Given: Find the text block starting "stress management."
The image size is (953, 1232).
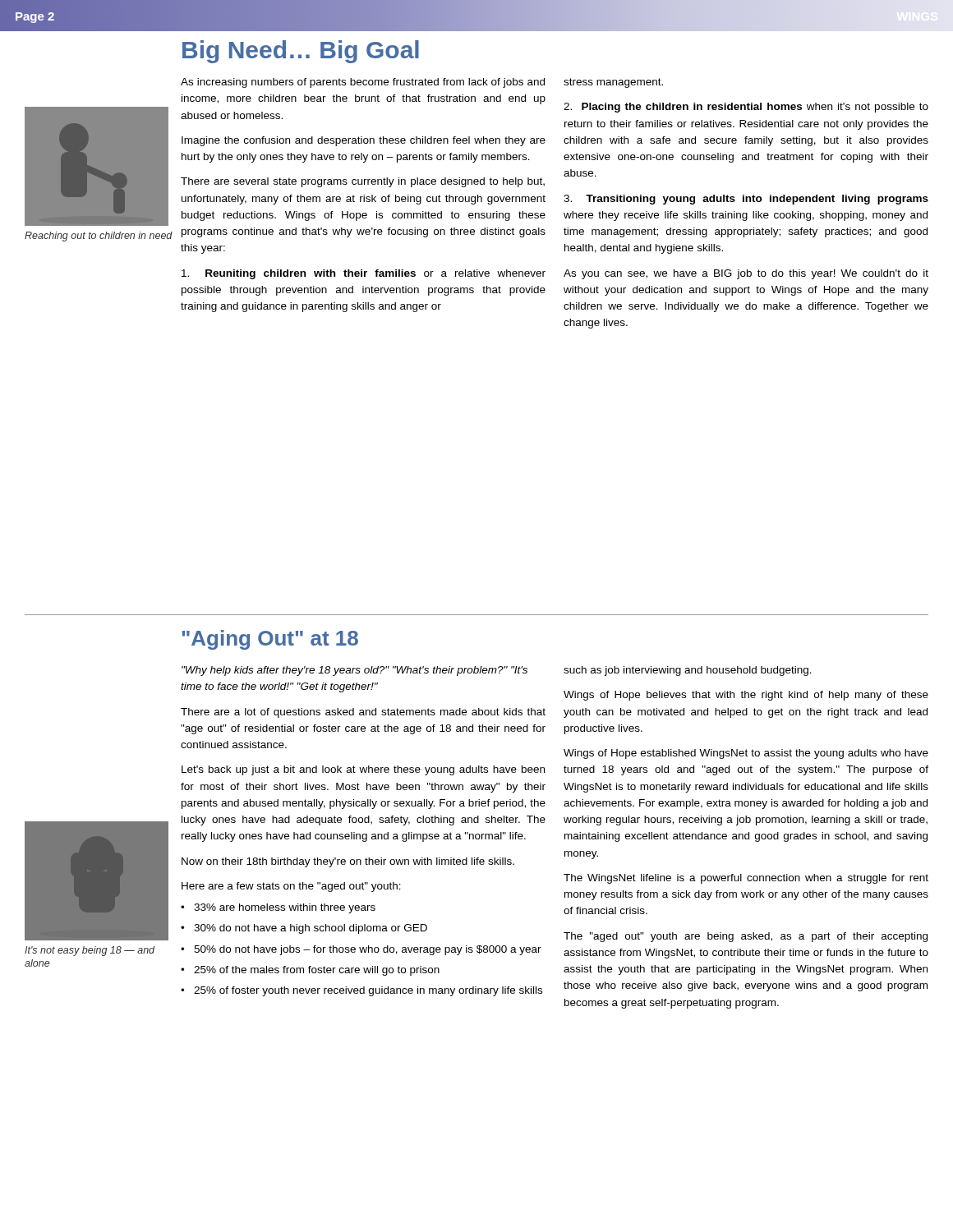Looking at the screenshot, I should click(x=614, y=82).
